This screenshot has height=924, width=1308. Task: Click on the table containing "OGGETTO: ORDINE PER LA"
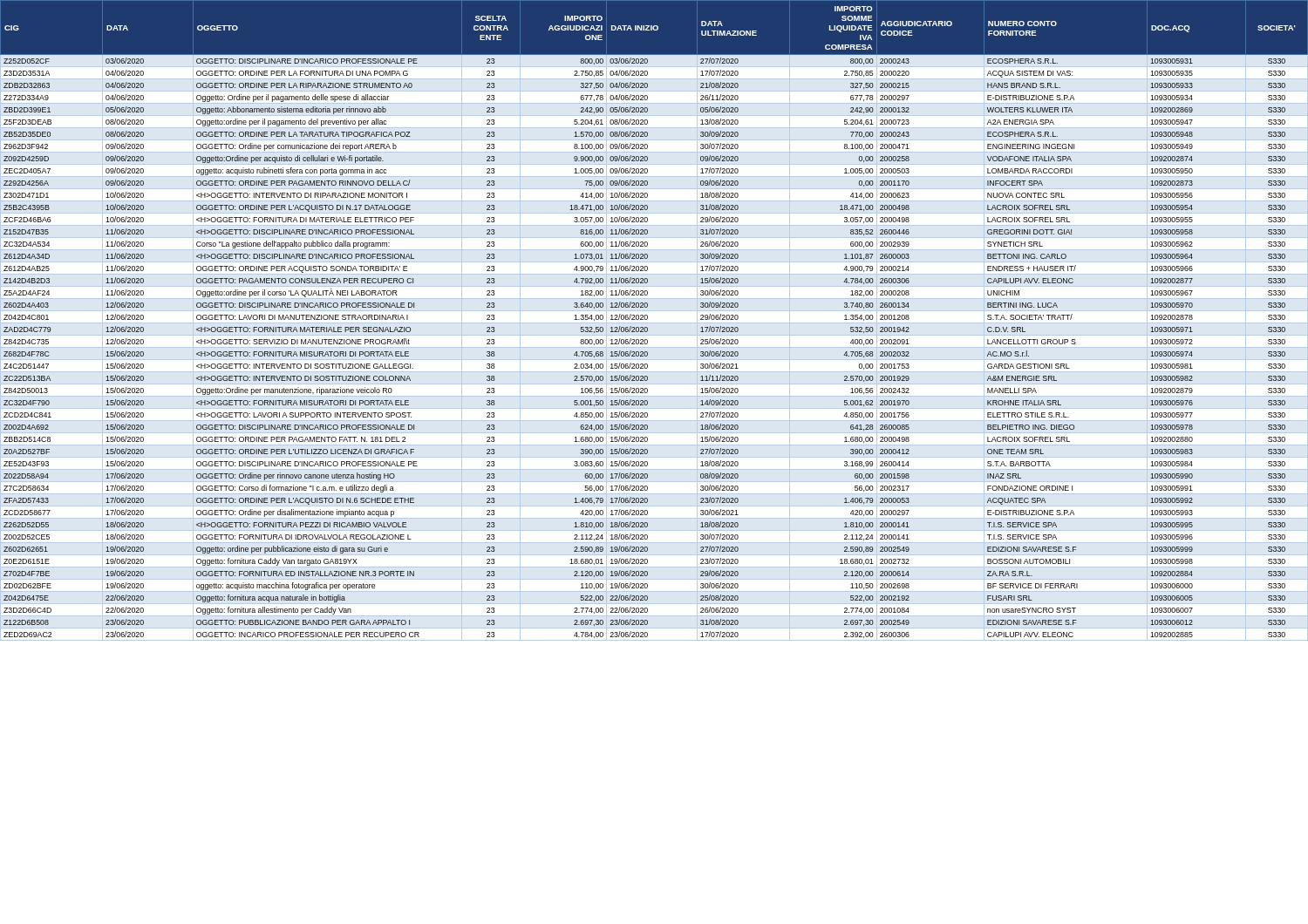tap(654, 462)
